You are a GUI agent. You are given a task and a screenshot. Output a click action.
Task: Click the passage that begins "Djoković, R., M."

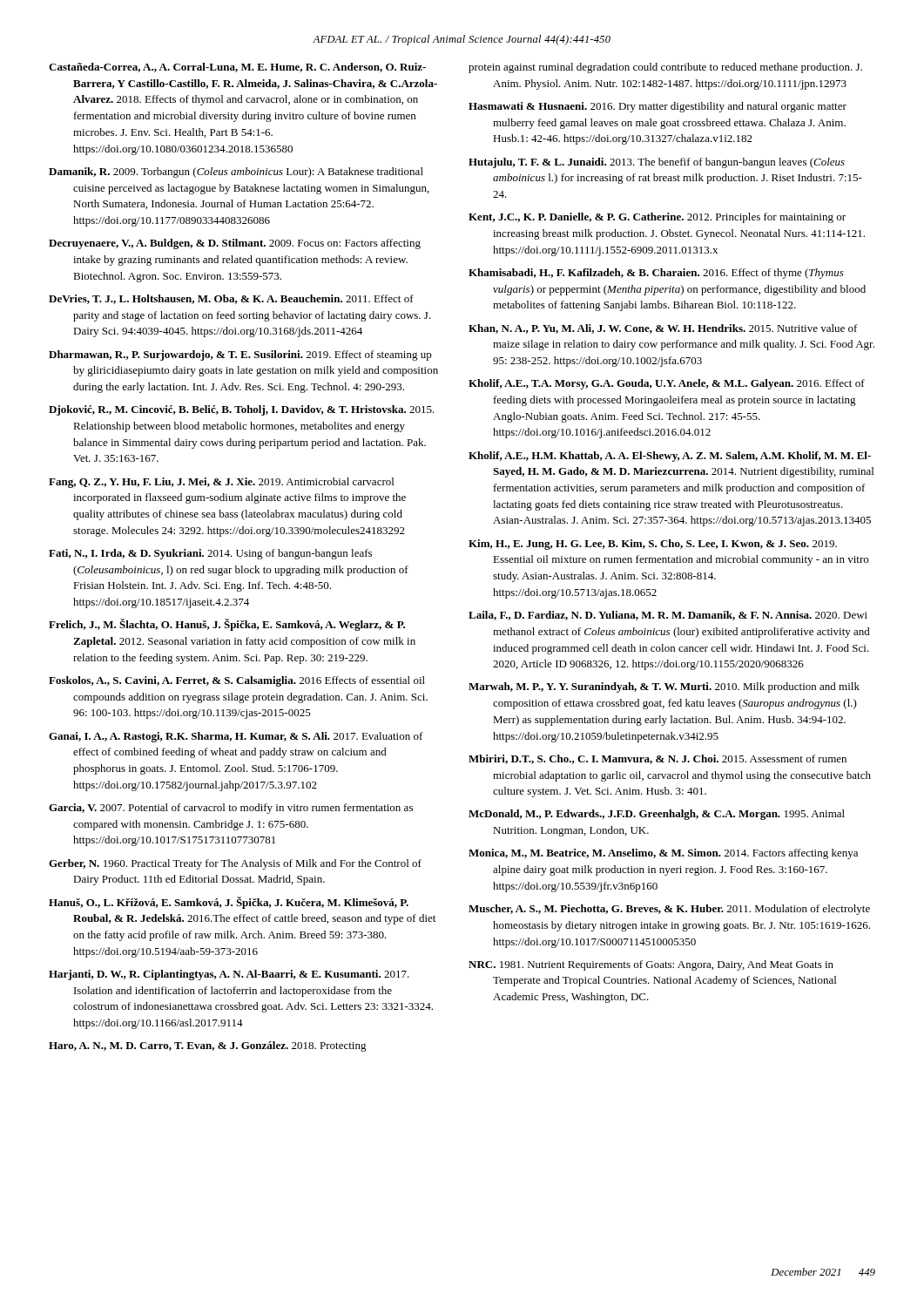(x=242, y=434)
